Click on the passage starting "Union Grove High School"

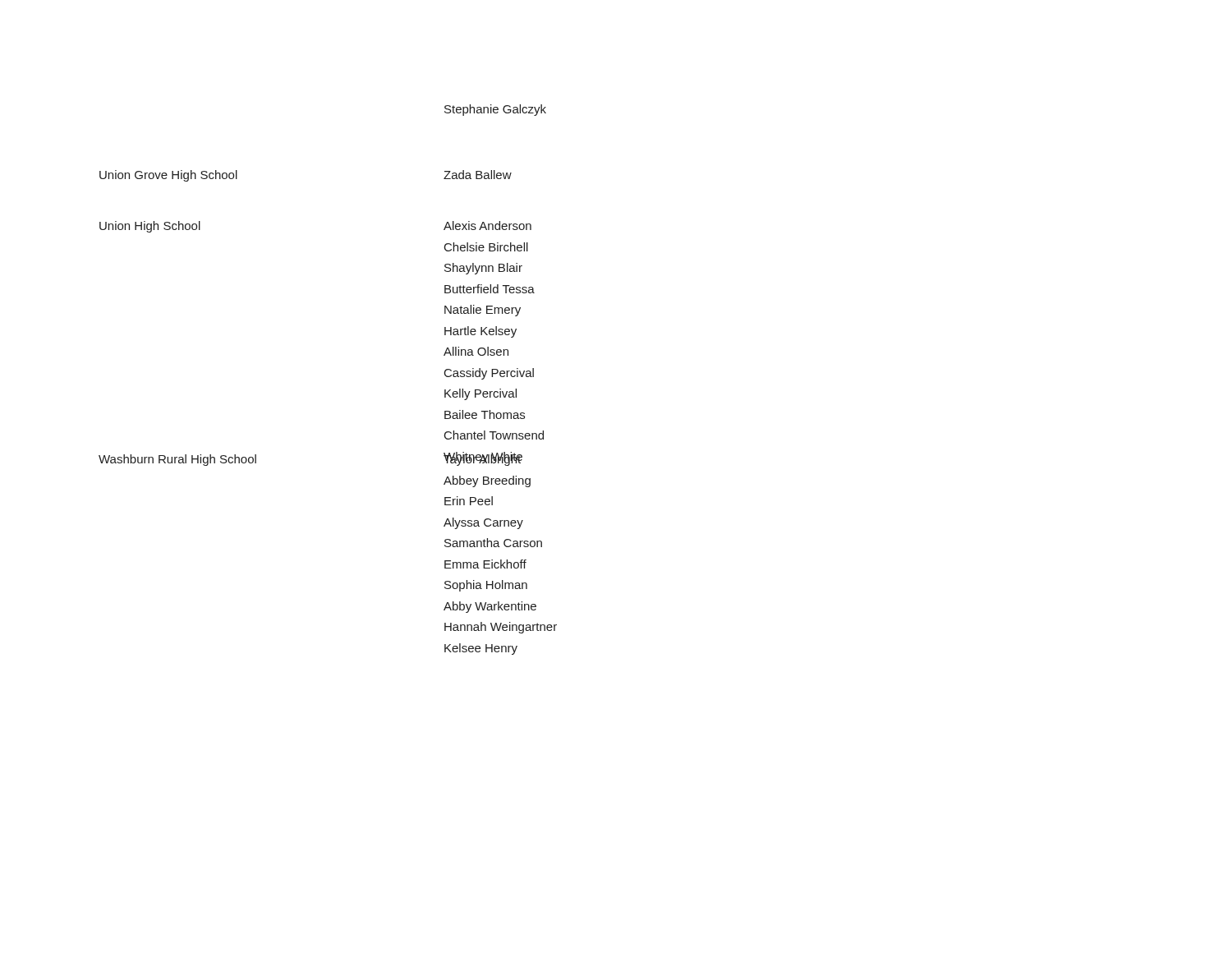pos(168,175)
